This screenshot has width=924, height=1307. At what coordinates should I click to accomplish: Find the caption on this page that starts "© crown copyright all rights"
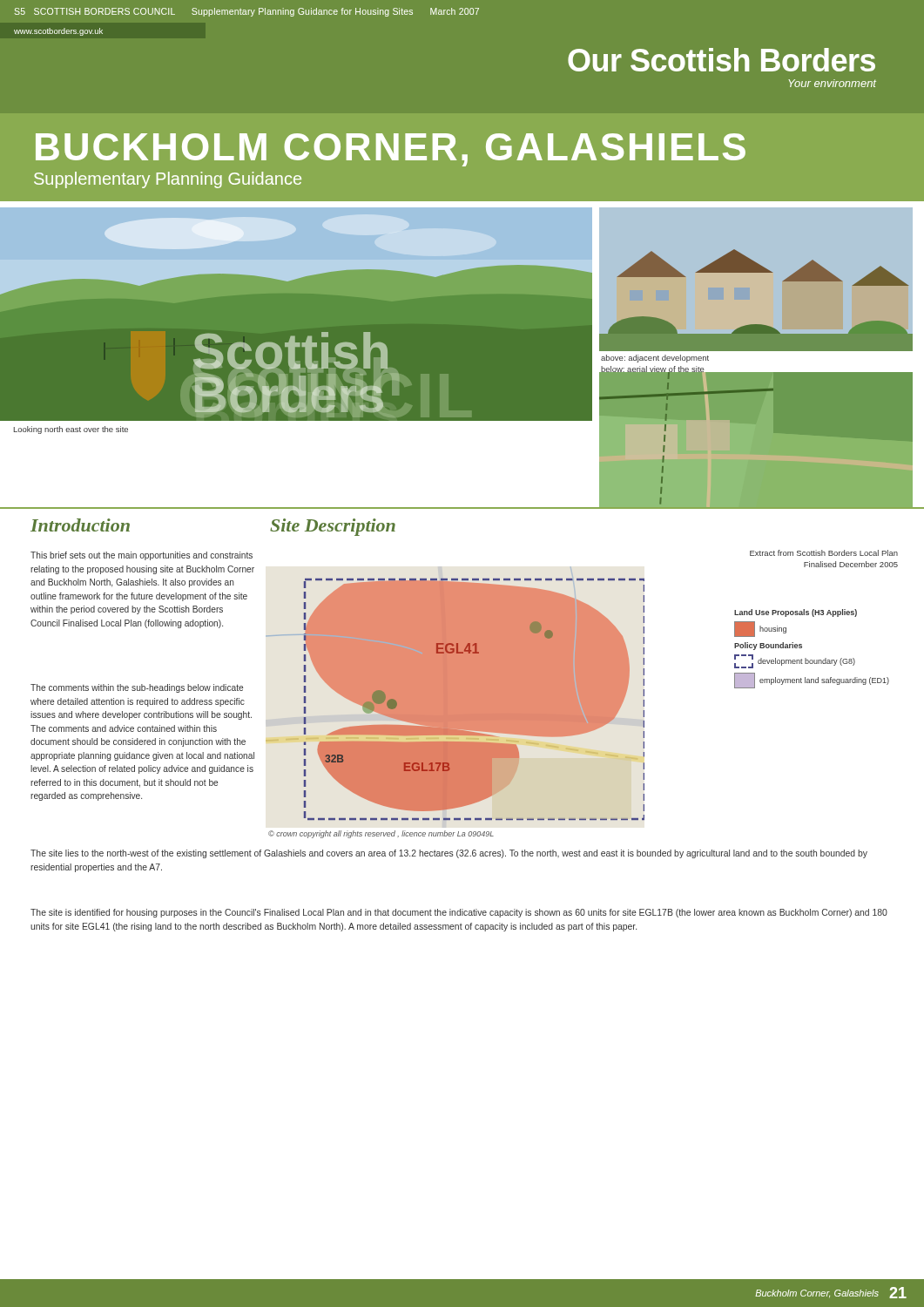click(x=381, y=834)
